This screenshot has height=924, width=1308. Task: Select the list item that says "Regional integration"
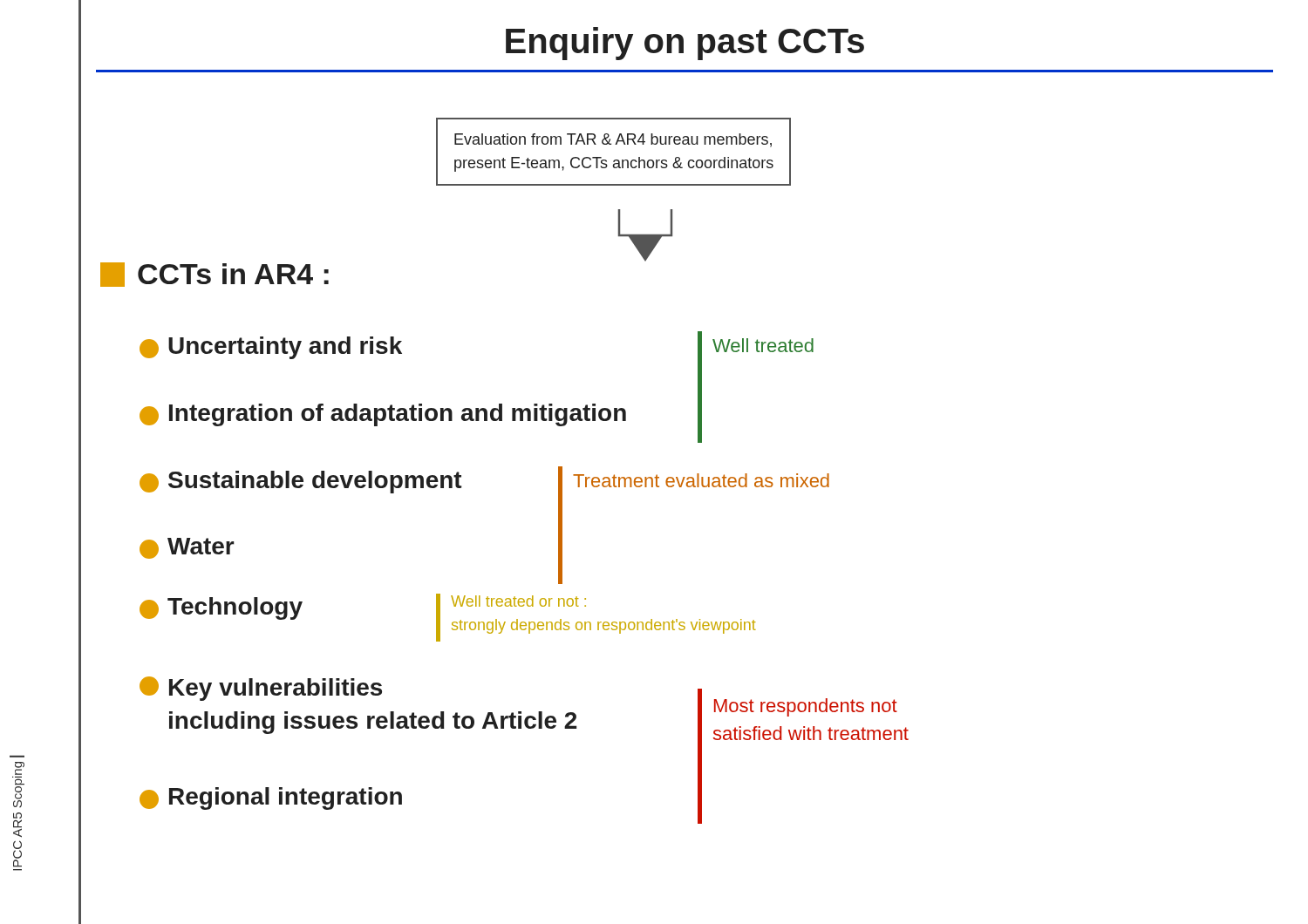pos(272,797)
